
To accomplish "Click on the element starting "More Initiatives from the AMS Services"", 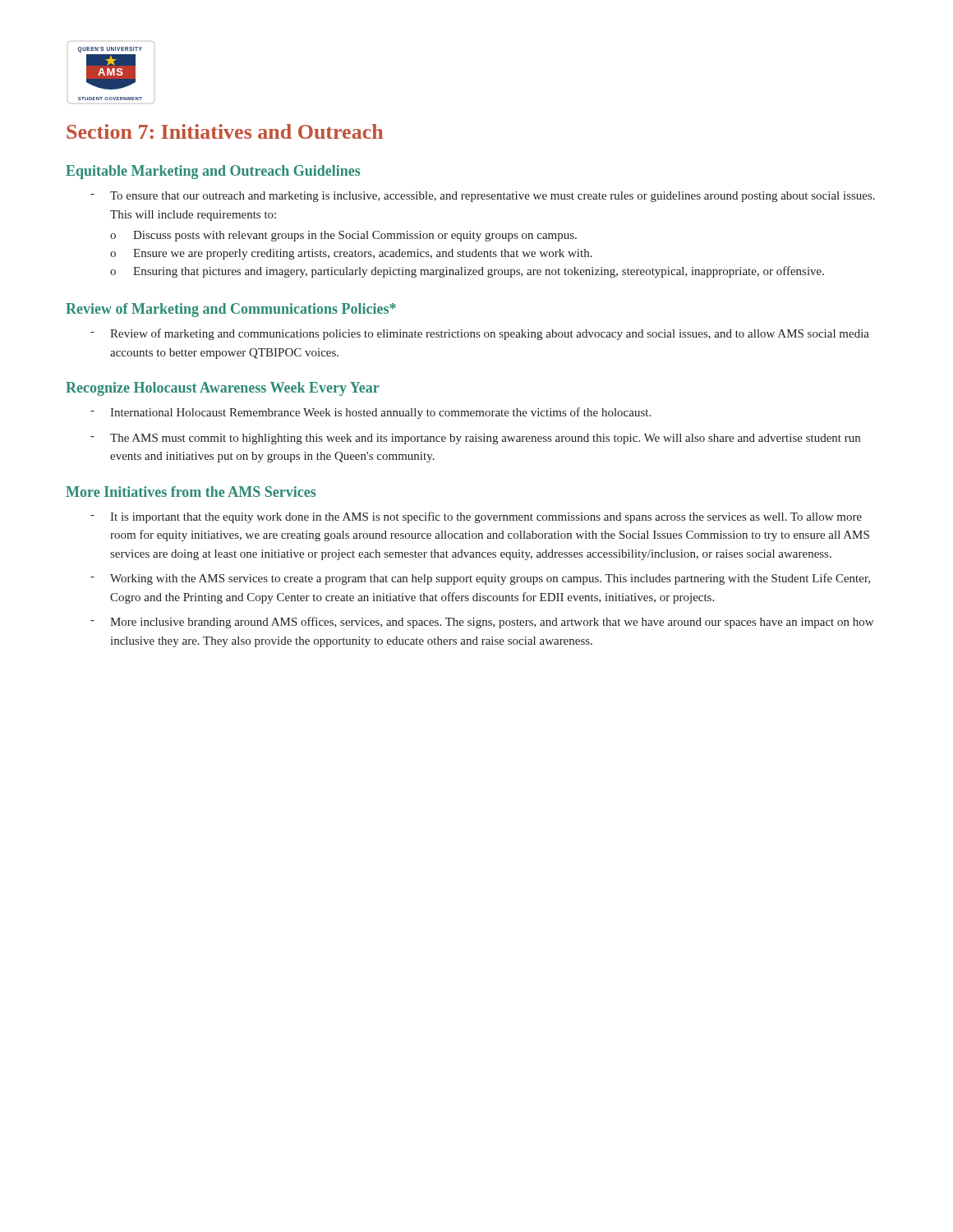I will [x=191, y=492].
